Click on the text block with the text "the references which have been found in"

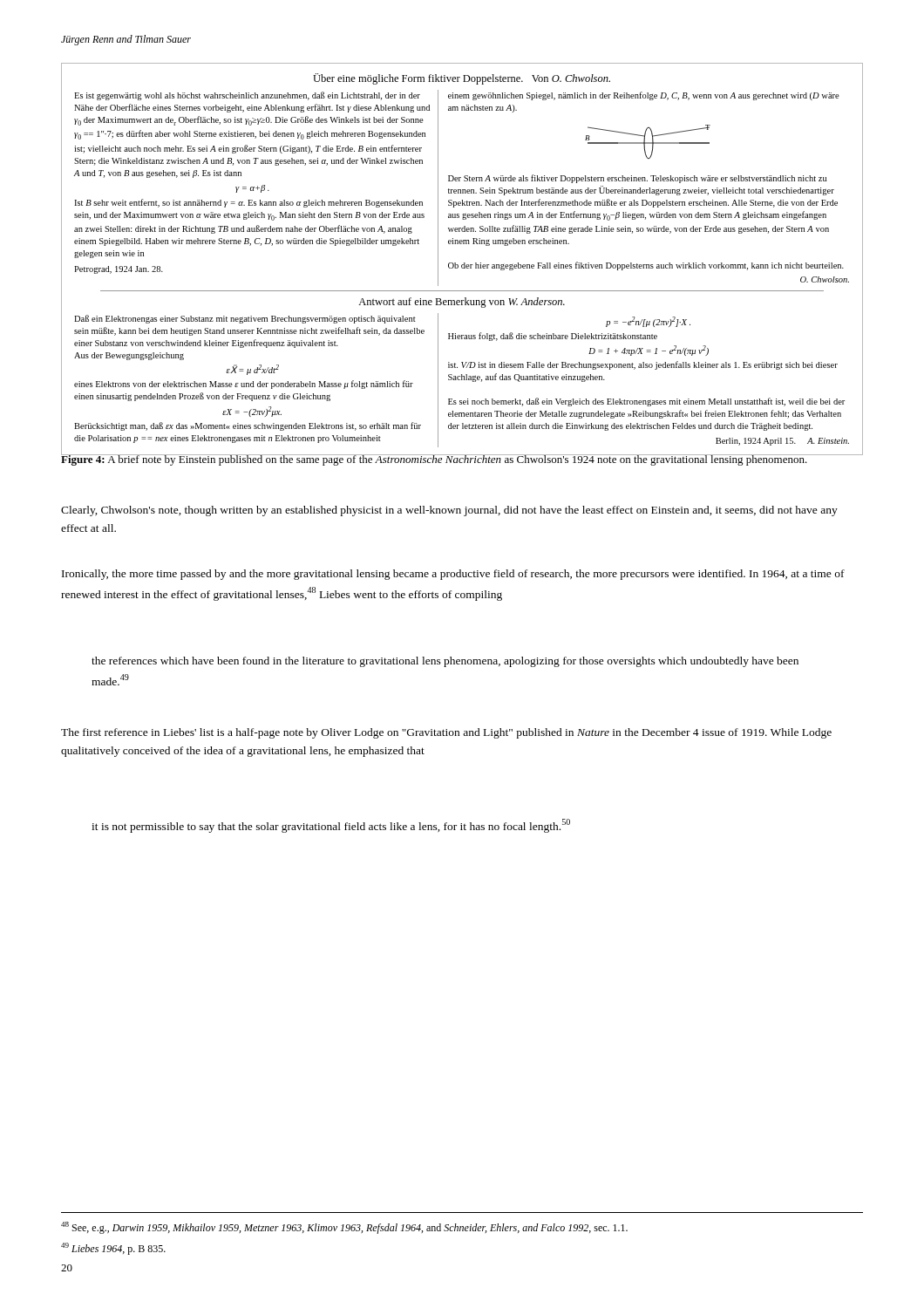[x=445, y=671]
